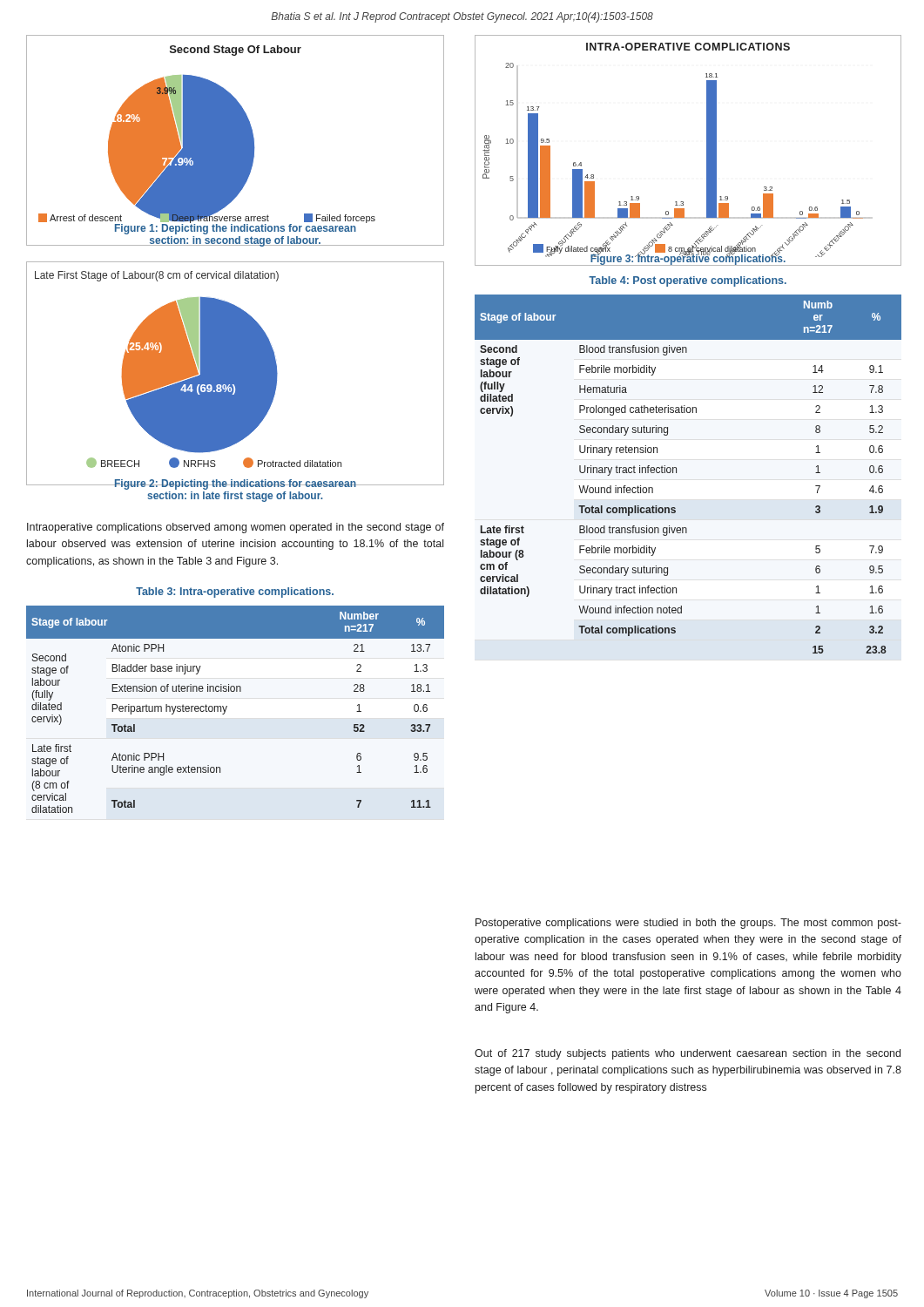Select the table that reads "Numb er n=217"
This screenshot has height=1307, width=924.
point(688,477)
